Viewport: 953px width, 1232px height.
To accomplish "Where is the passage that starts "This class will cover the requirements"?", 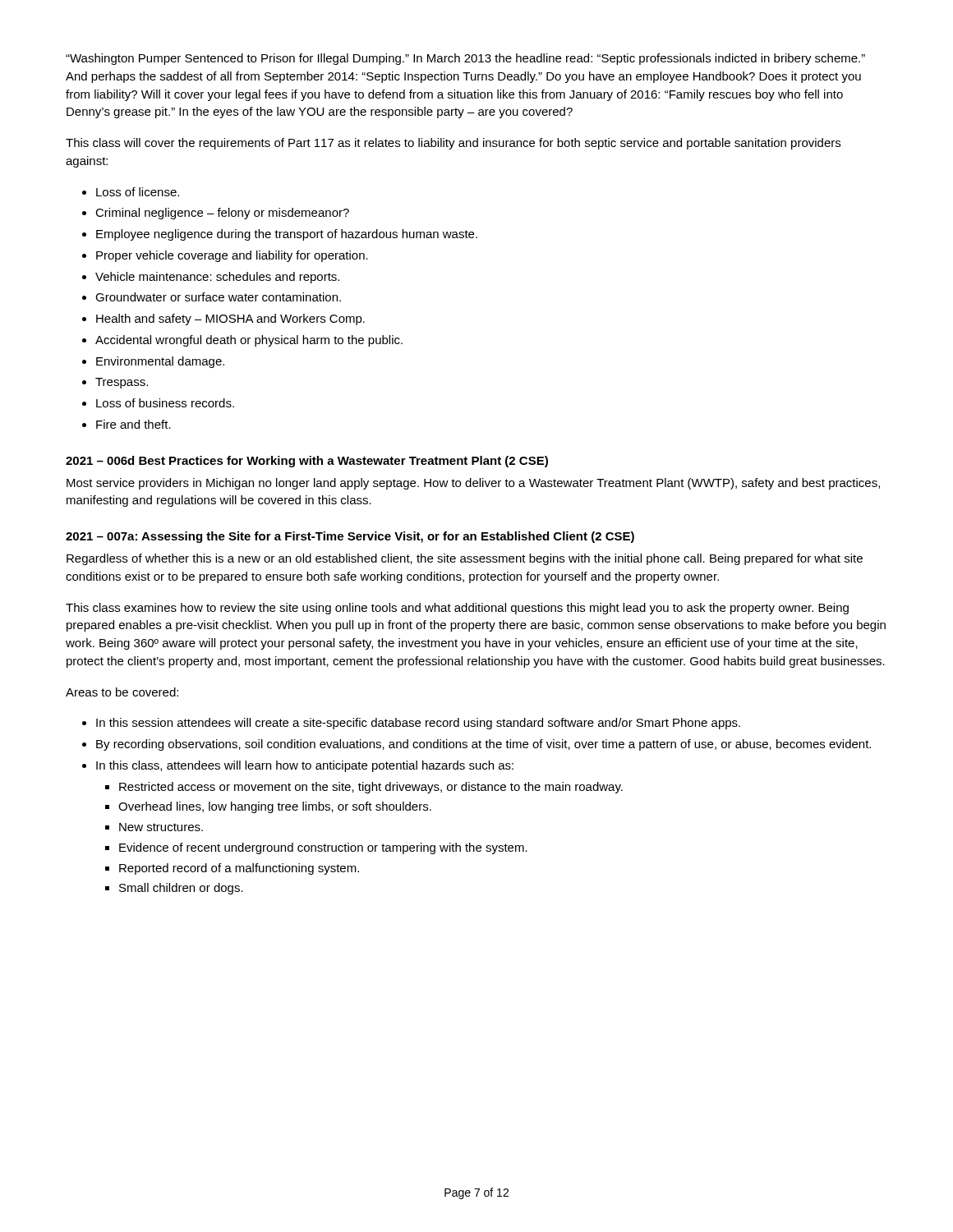I will pyautogui.click(x=453, y=151).
